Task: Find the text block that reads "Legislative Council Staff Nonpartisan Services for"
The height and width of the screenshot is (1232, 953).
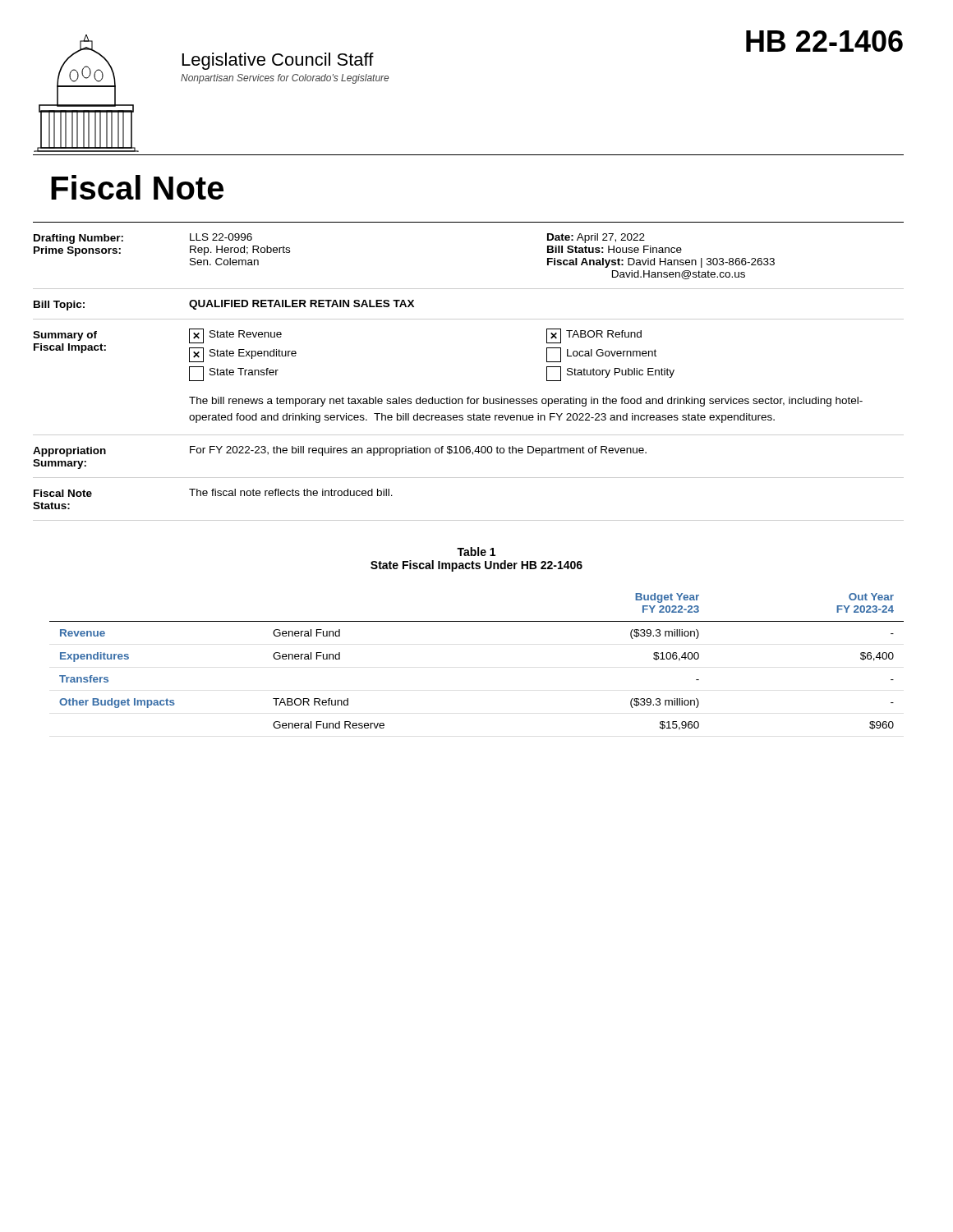Action: click(x=285, y=67)
